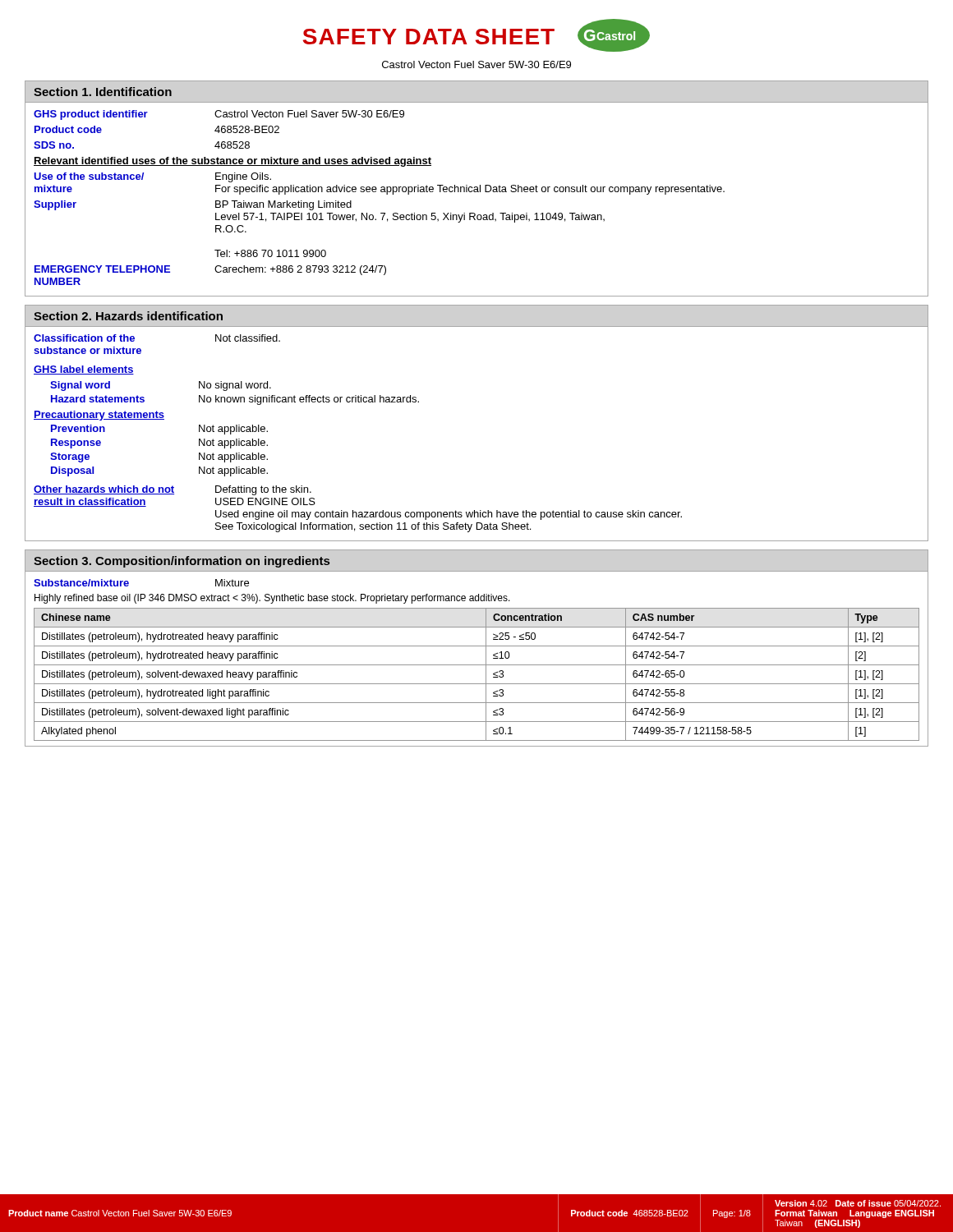Click on the element starting "Highly refined base"
The height and width of the screenshot is (1232, 953).
[x=272, y=598]
